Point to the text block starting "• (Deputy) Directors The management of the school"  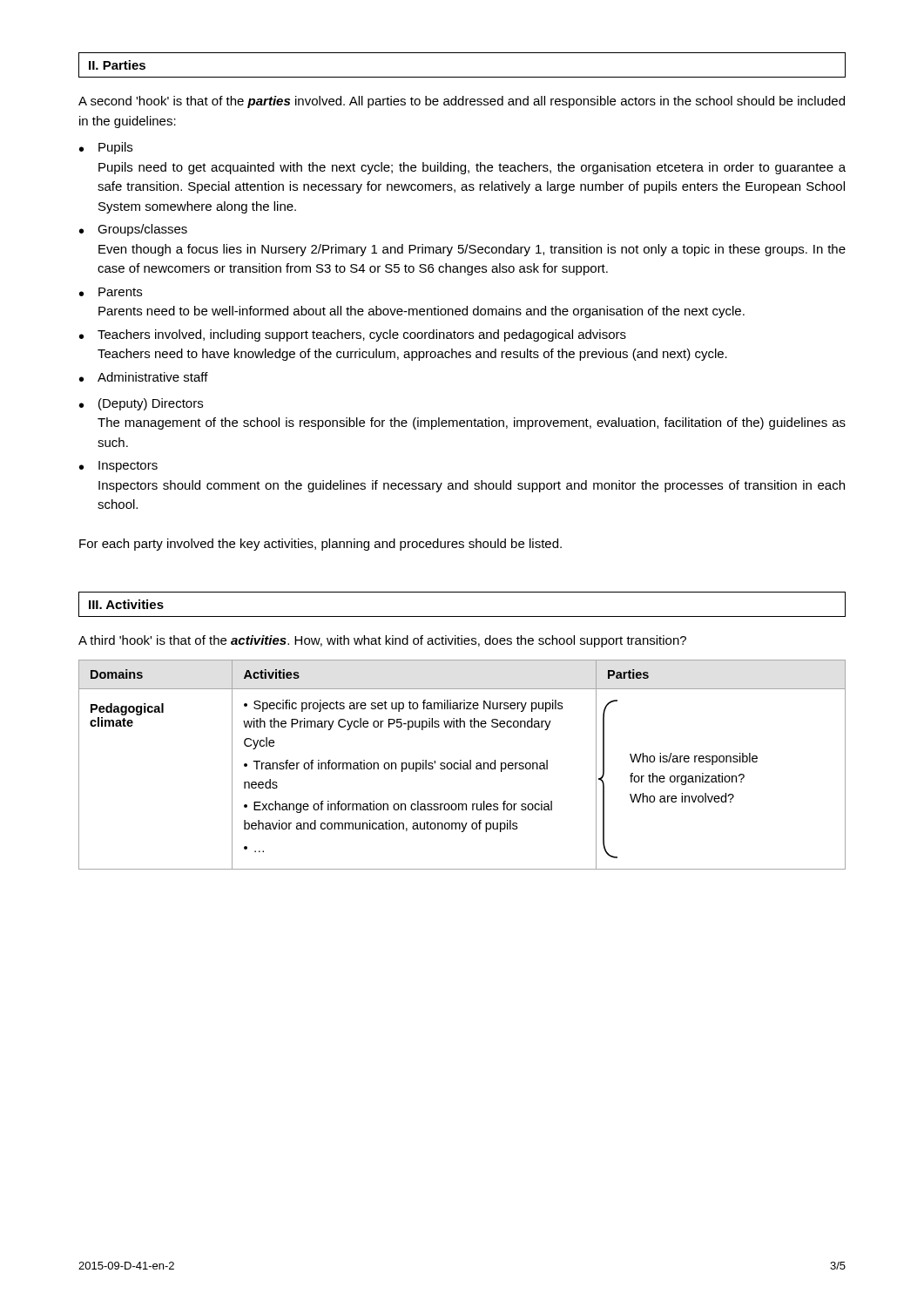click(462, 423)
